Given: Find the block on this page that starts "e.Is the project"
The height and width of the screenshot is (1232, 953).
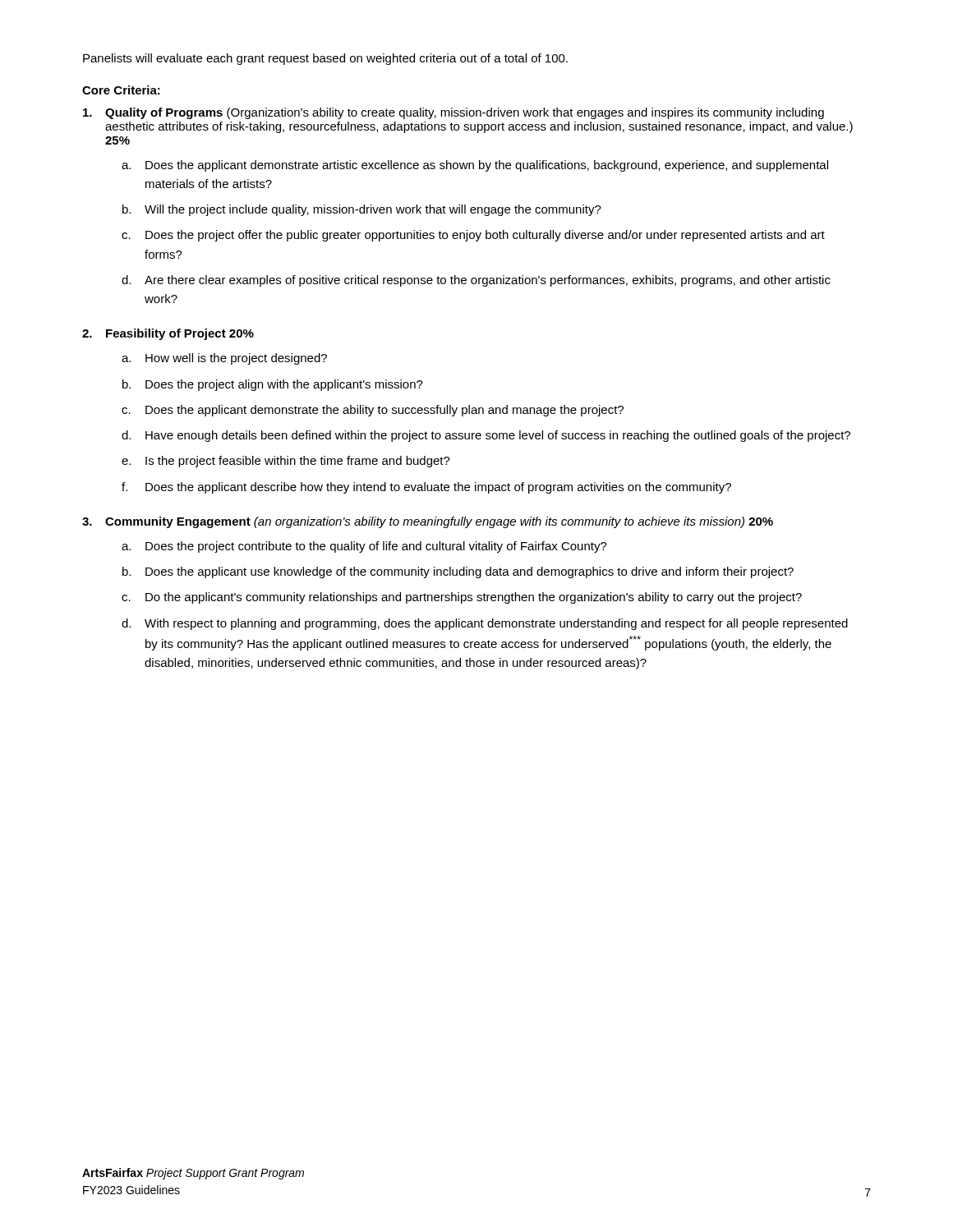Looking at the screenshot, I should click(286, 462).
